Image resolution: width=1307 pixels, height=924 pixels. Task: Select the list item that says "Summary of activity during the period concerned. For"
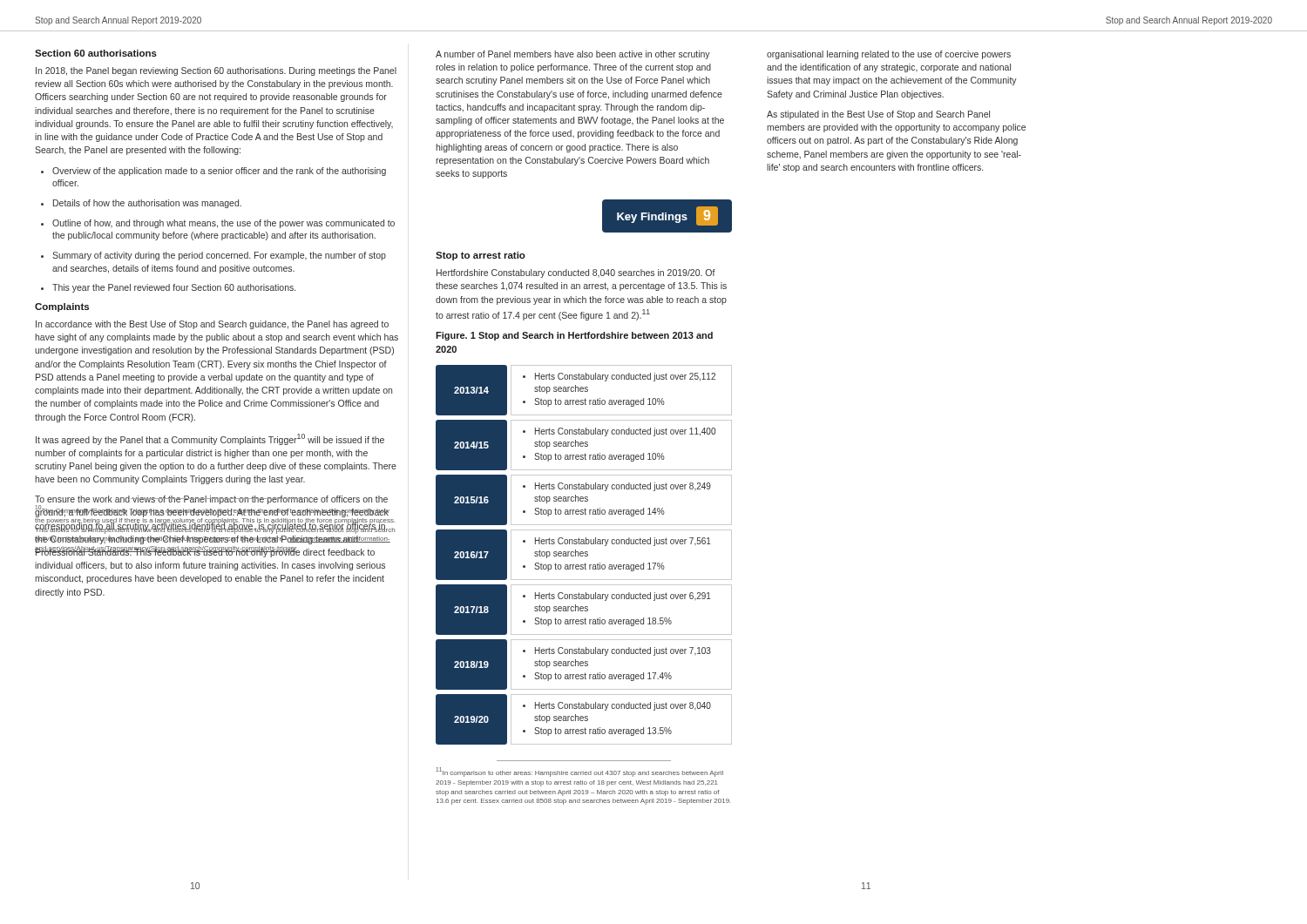click(227, 262)
